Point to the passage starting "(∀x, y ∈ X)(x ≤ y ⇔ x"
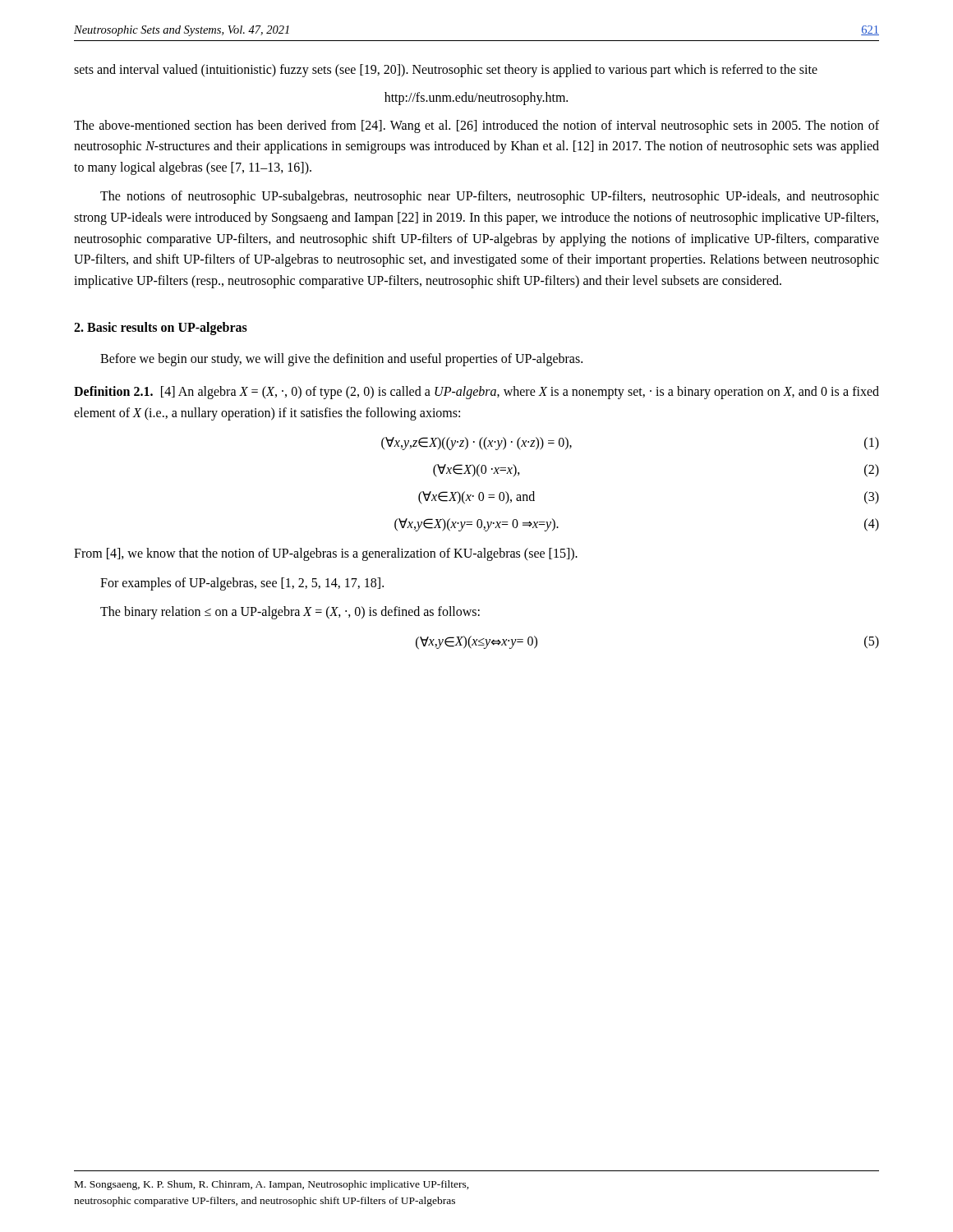Viewport: 953px width, 1232px height. (473, 644)
